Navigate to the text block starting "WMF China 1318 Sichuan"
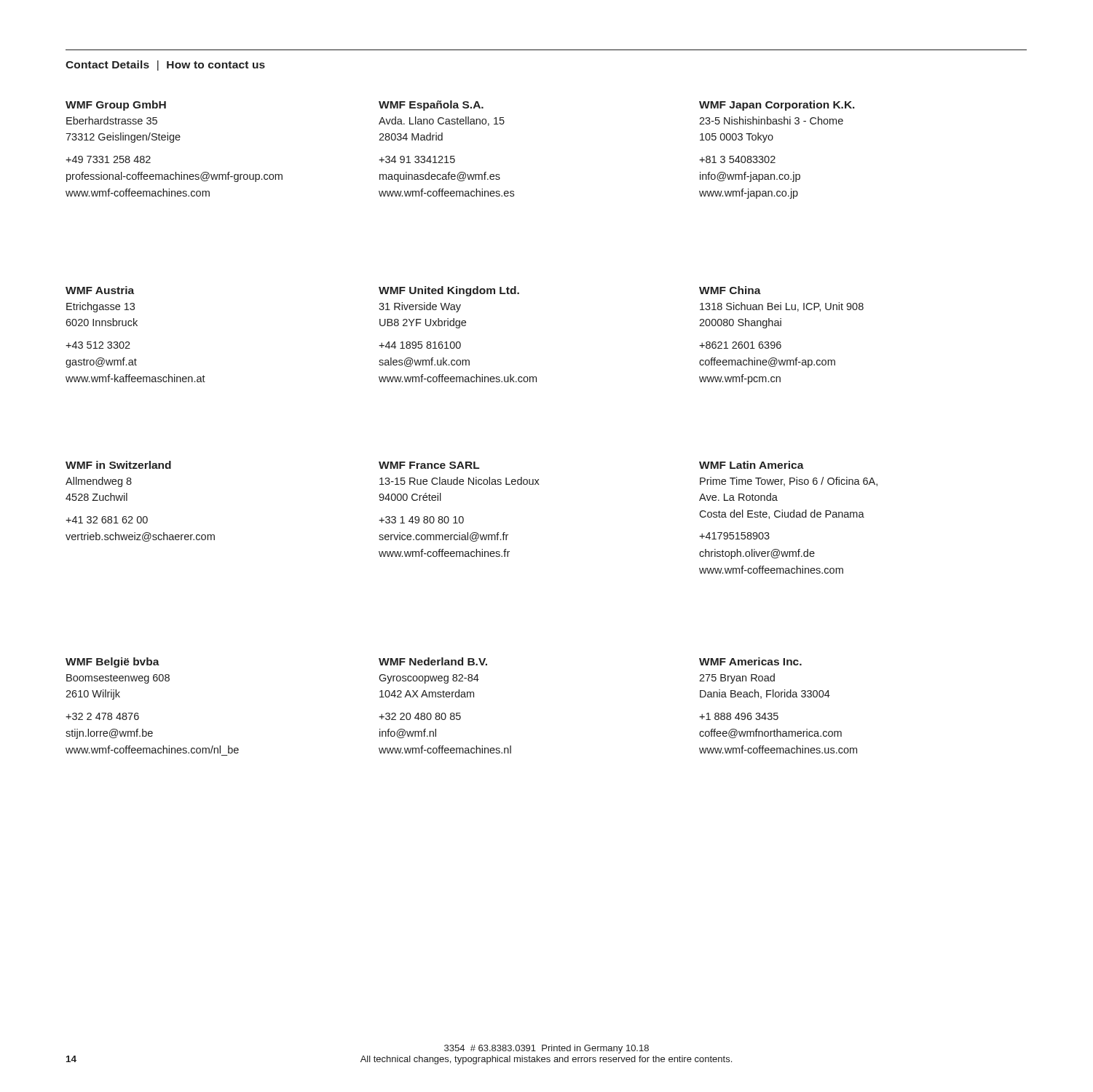Screen dimensions: 1092x1093 coord(730,290)
